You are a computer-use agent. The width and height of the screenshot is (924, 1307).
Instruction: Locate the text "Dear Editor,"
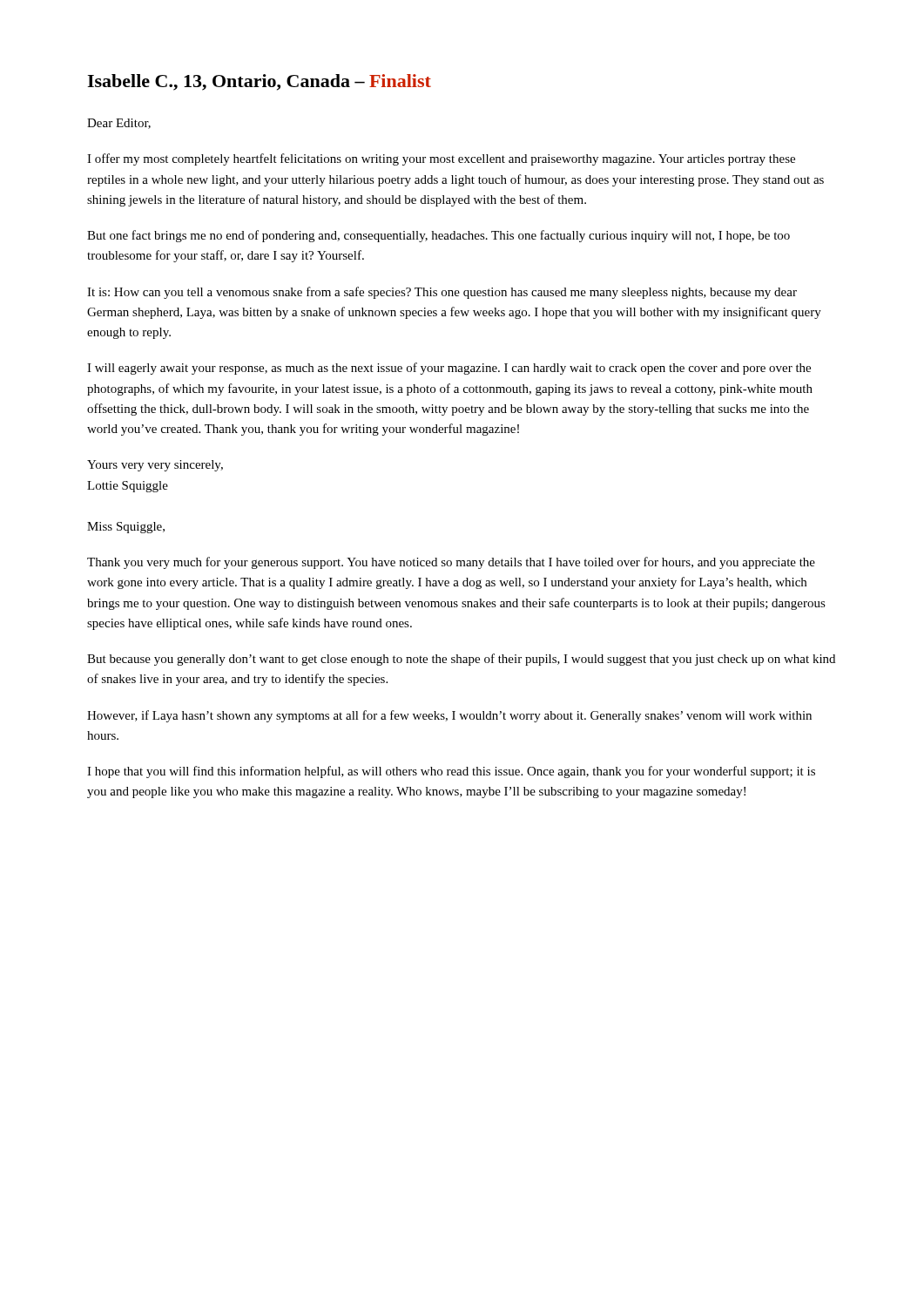pos(119,123)
